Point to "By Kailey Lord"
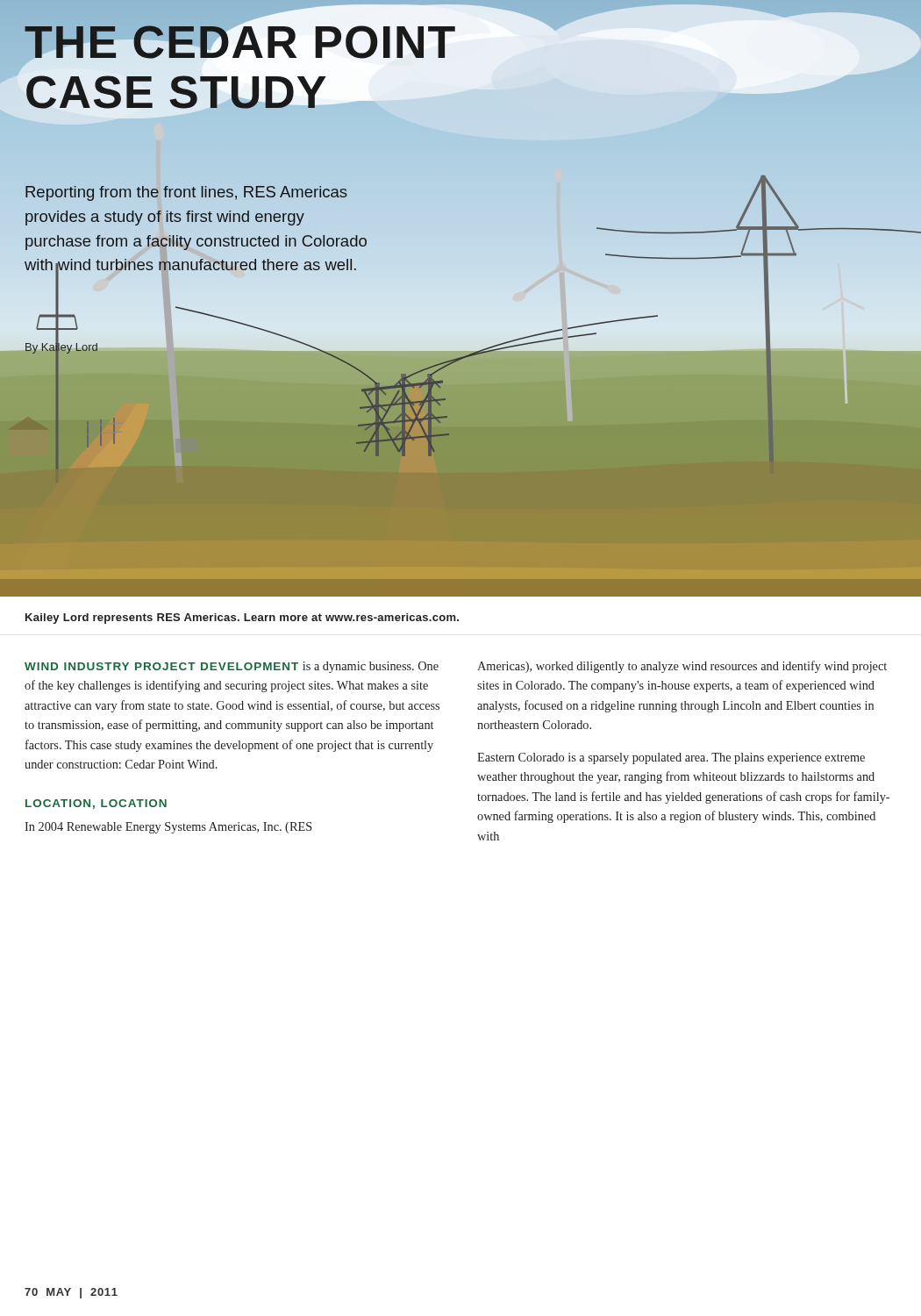921x1316 pixels. tap(61, 347)
